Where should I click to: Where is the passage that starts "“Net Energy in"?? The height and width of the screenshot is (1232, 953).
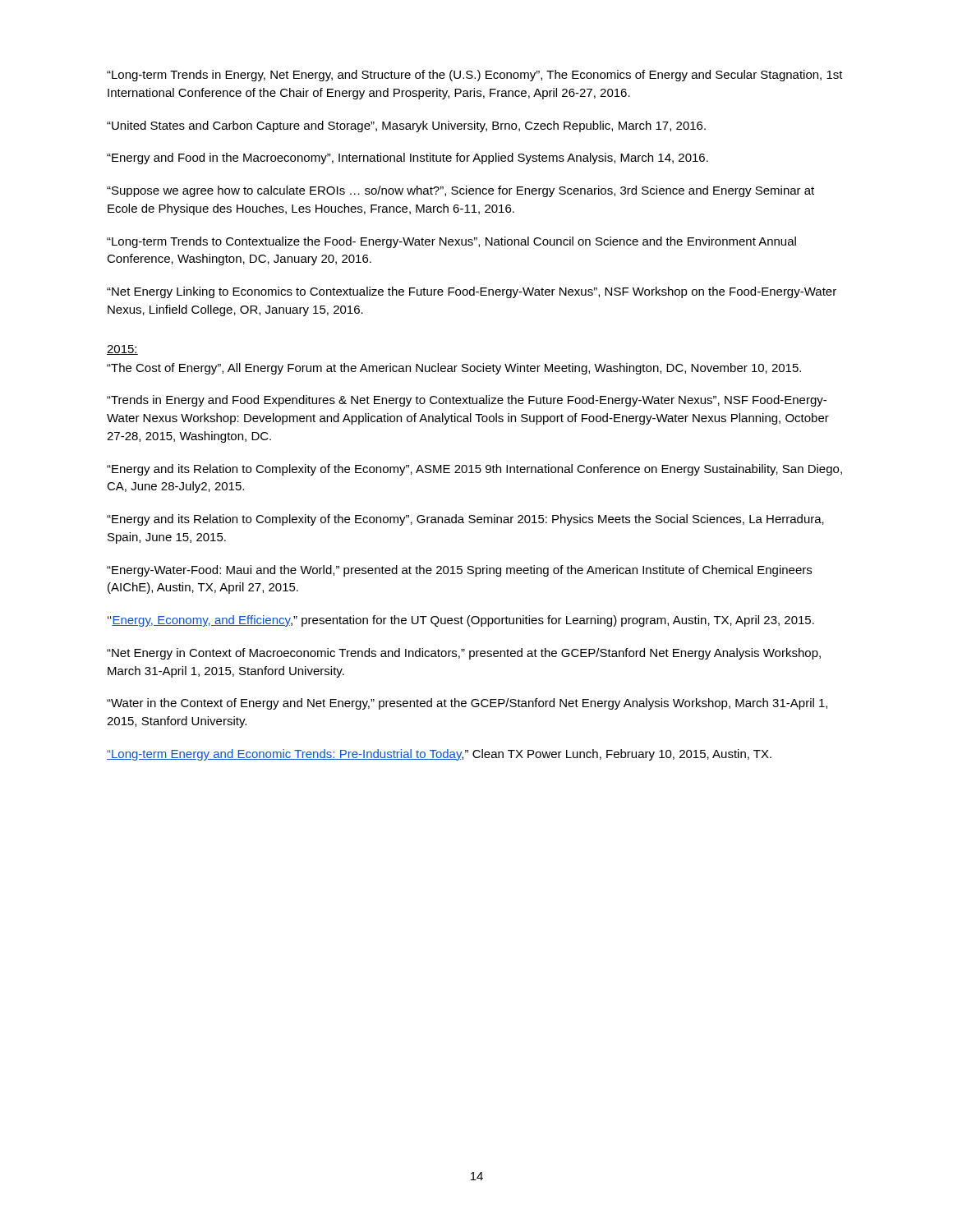[464, 661]
